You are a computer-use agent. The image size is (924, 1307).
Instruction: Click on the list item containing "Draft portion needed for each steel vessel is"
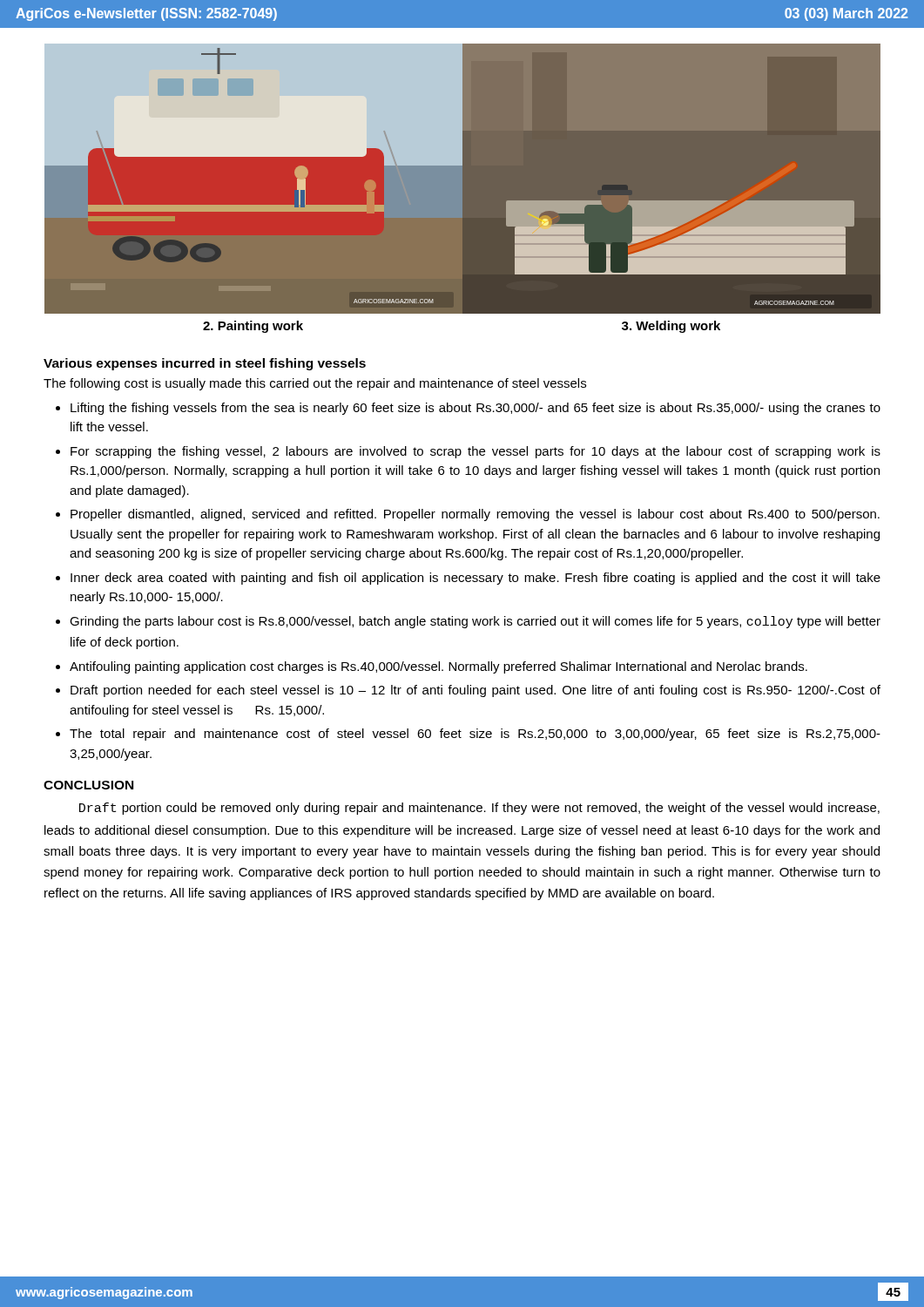[x=475, y=699]
